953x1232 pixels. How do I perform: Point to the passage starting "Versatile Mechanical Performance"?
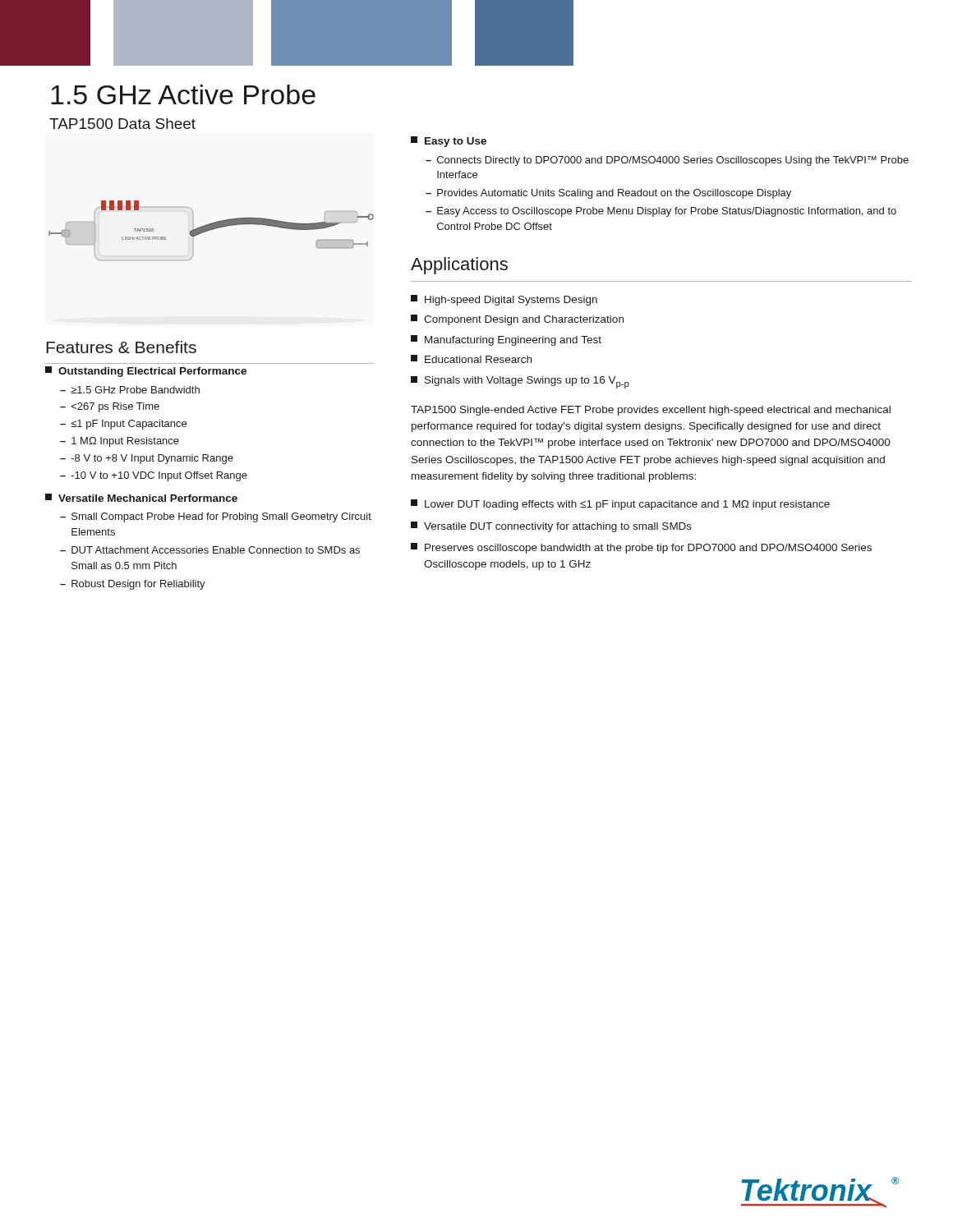point(141,498)
